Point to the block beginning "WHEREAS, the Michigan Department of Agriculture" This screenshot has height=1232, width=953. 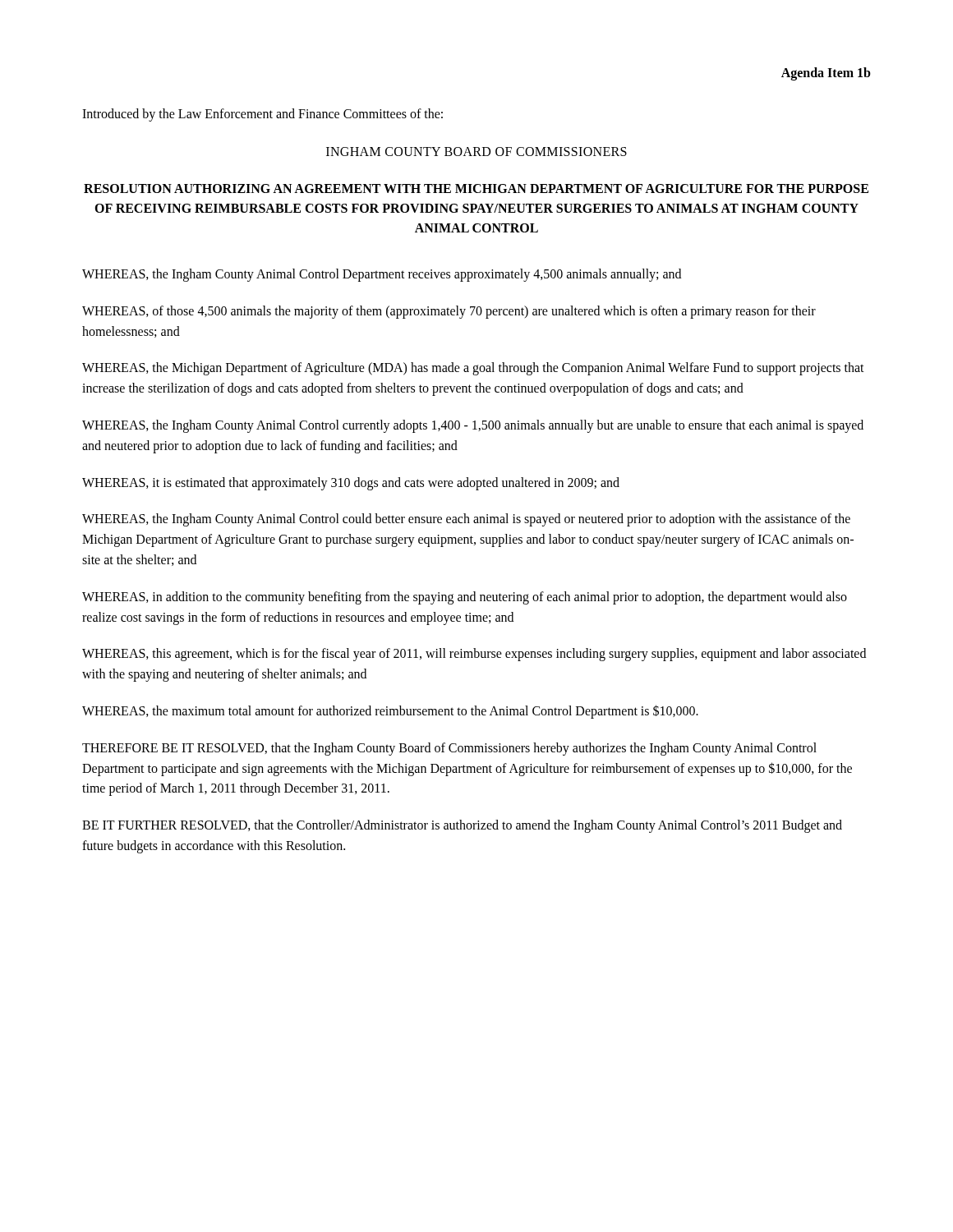click(x=473, y=378)
